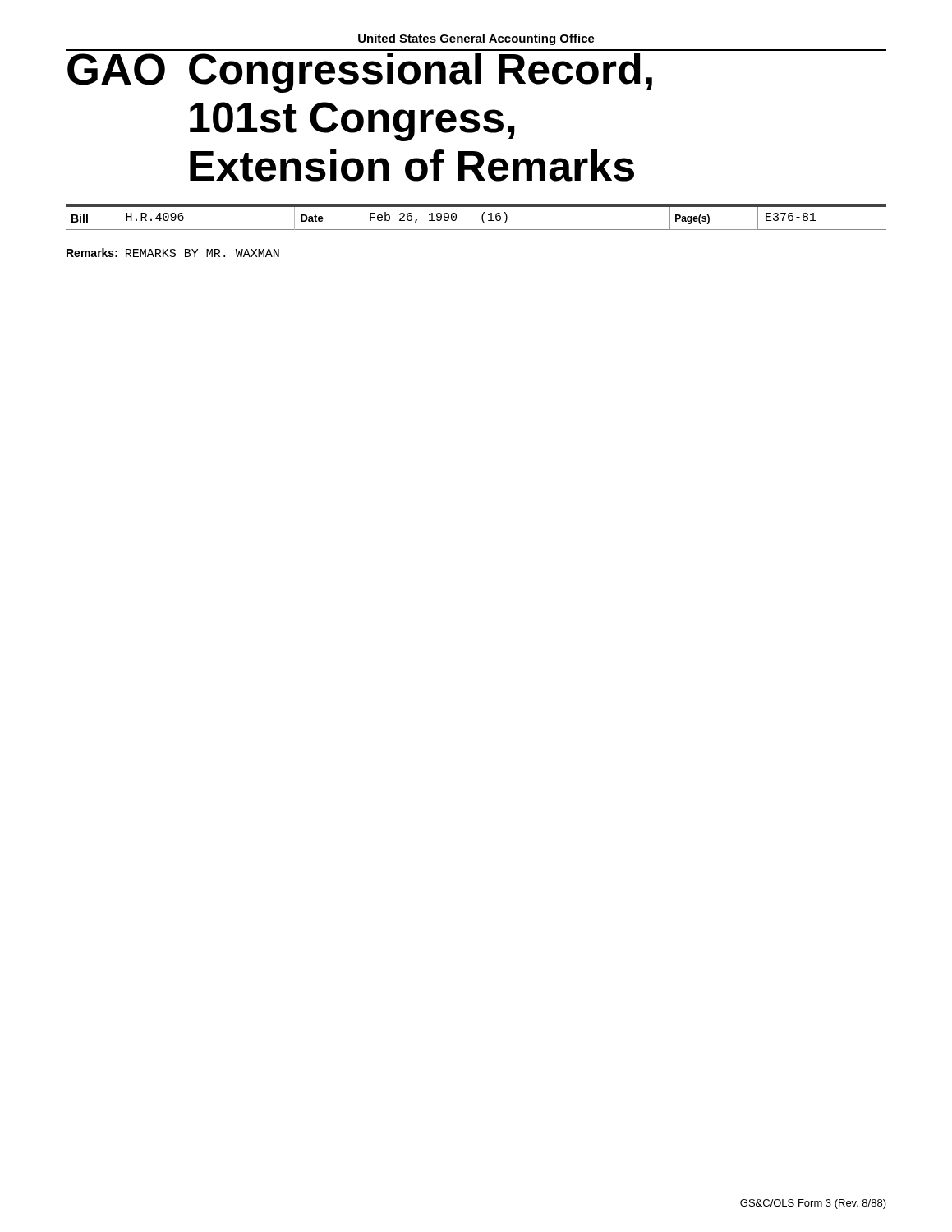Click the table
952x1232 pixels.
coord(476,217)
